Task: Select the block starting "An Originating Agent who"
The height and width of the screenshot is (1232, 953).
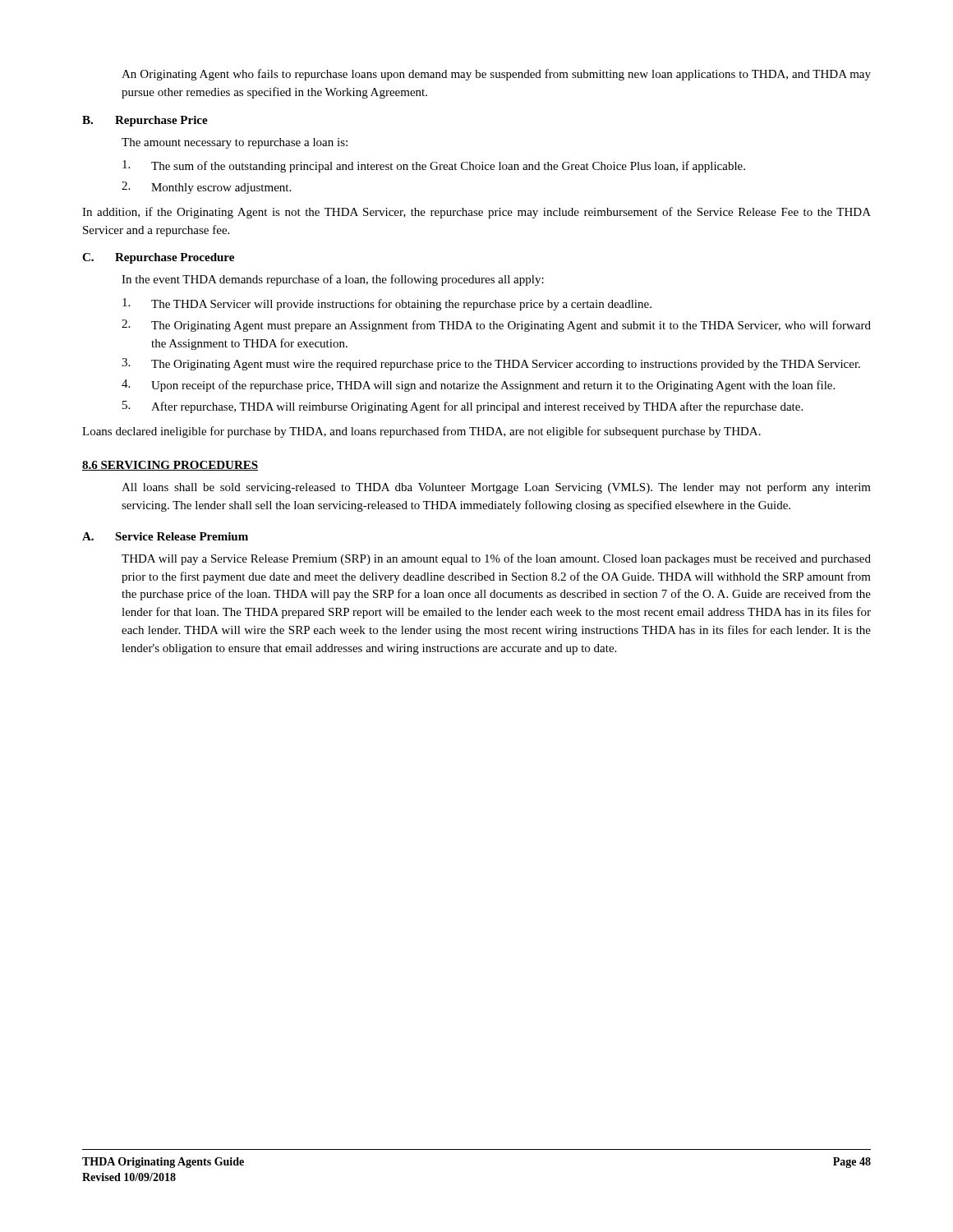Action: [496, 84]
